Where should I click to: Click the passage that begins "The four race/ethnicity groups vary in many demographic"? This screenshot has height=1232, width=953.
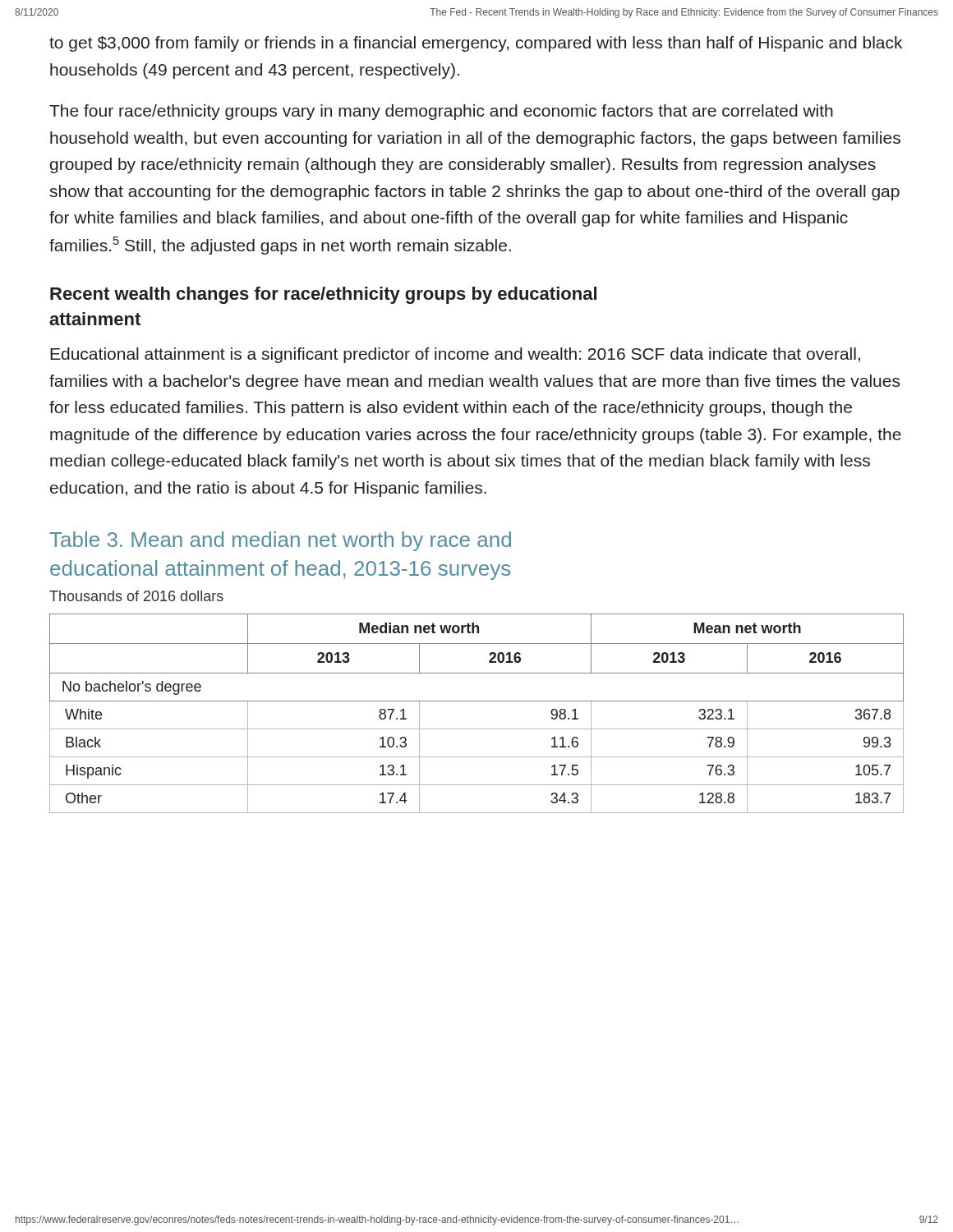475,178
